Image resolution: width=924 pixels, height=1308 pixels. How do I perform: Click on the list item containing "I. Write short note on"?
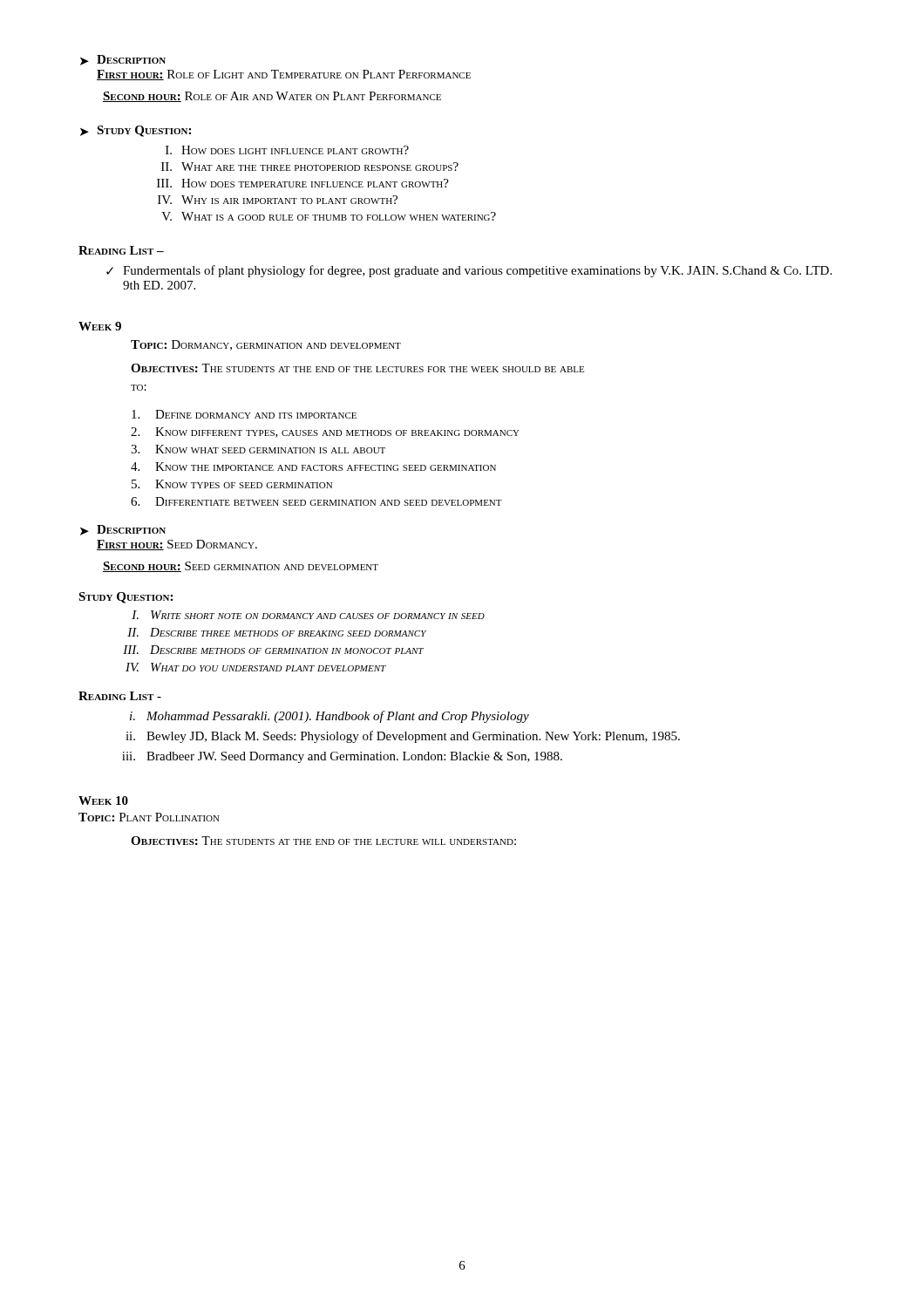[x=308, y=615]
